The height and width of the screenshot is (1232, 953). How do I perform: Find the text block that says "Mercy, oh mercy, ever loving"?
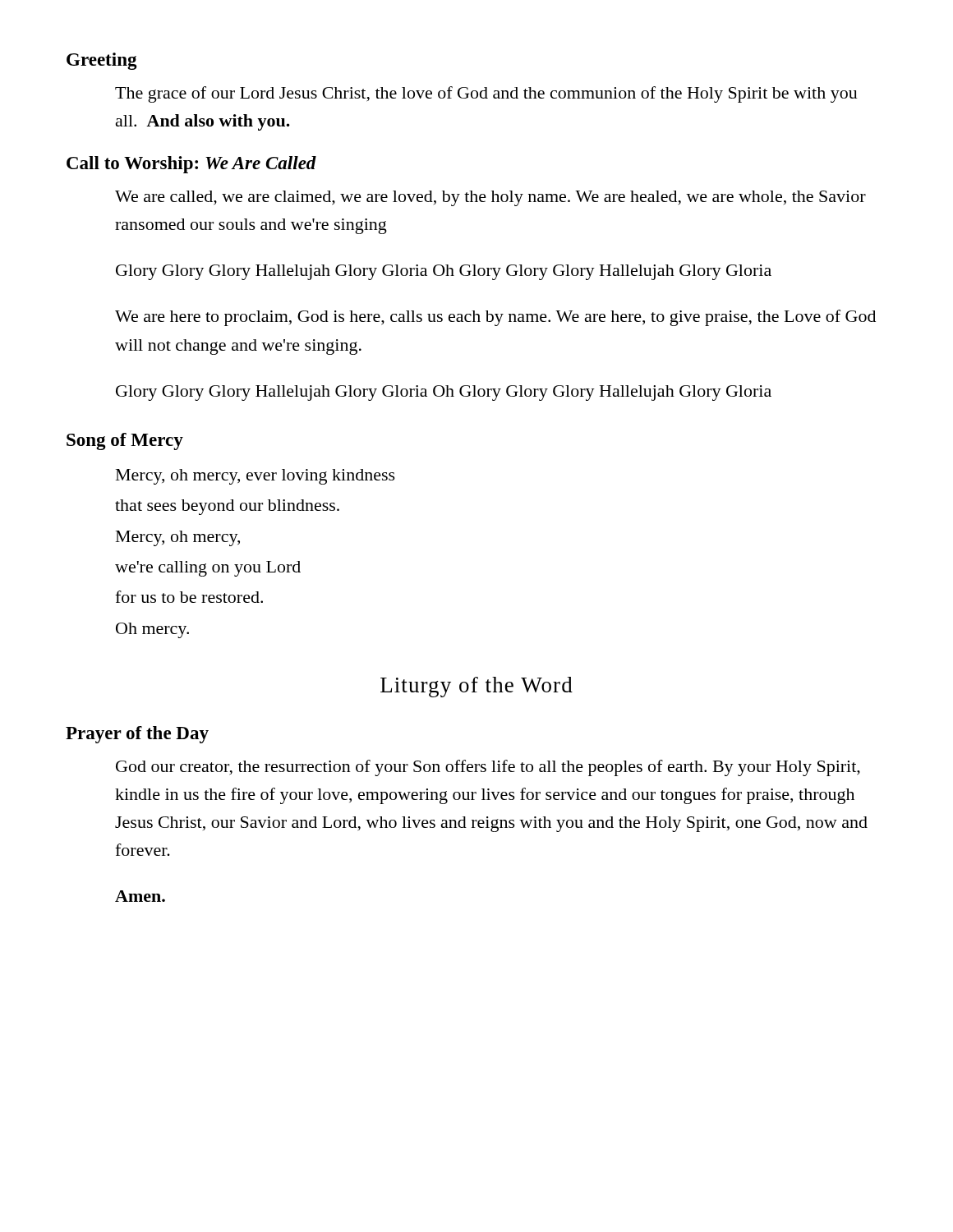coord(256,477)
